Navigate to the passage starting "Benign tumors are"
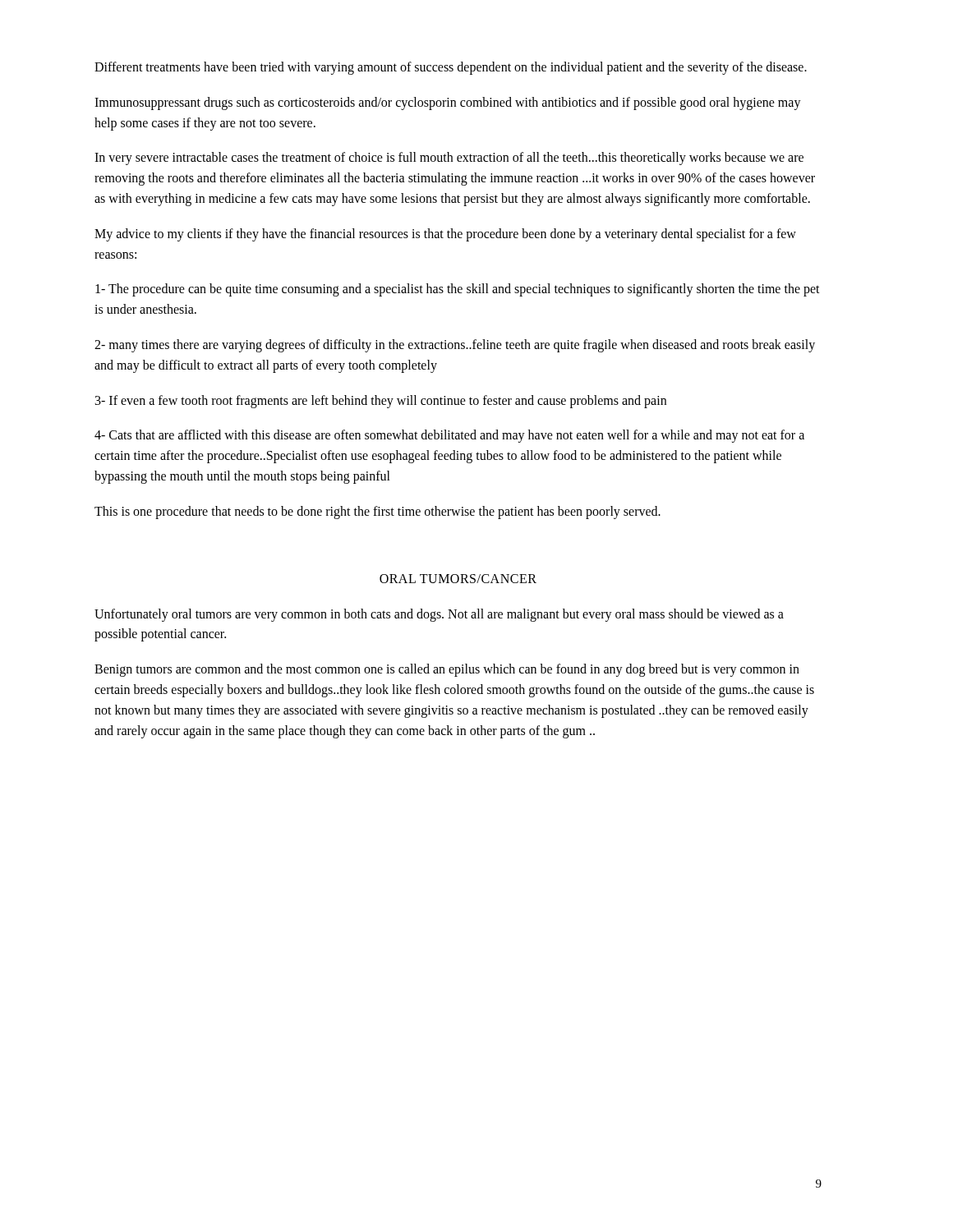 click(454, 700)
